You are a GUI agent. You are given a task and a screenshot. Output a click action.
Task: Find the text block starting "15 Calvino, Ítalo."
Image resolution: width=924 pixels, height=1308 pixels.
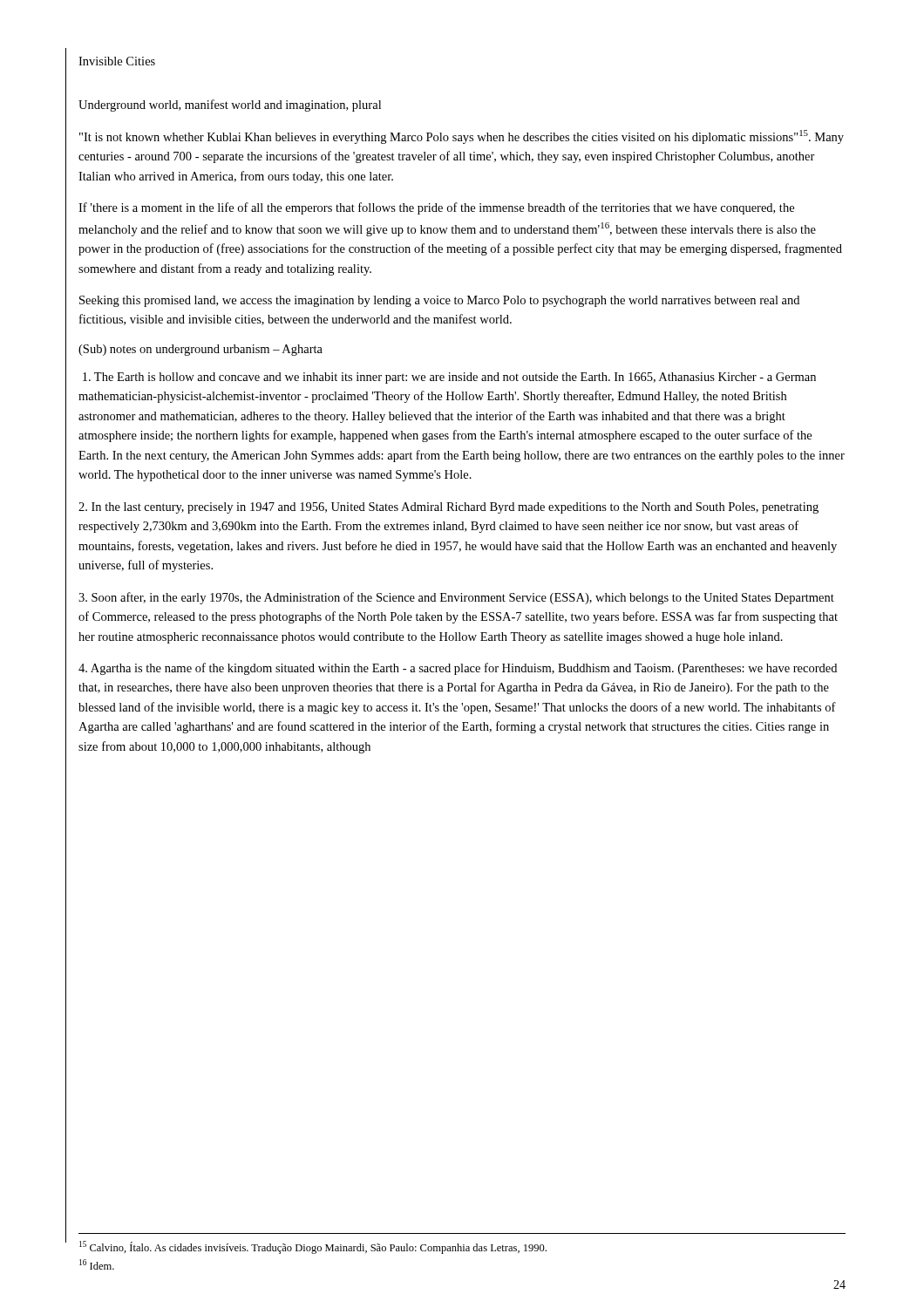tap(313, 1247)
